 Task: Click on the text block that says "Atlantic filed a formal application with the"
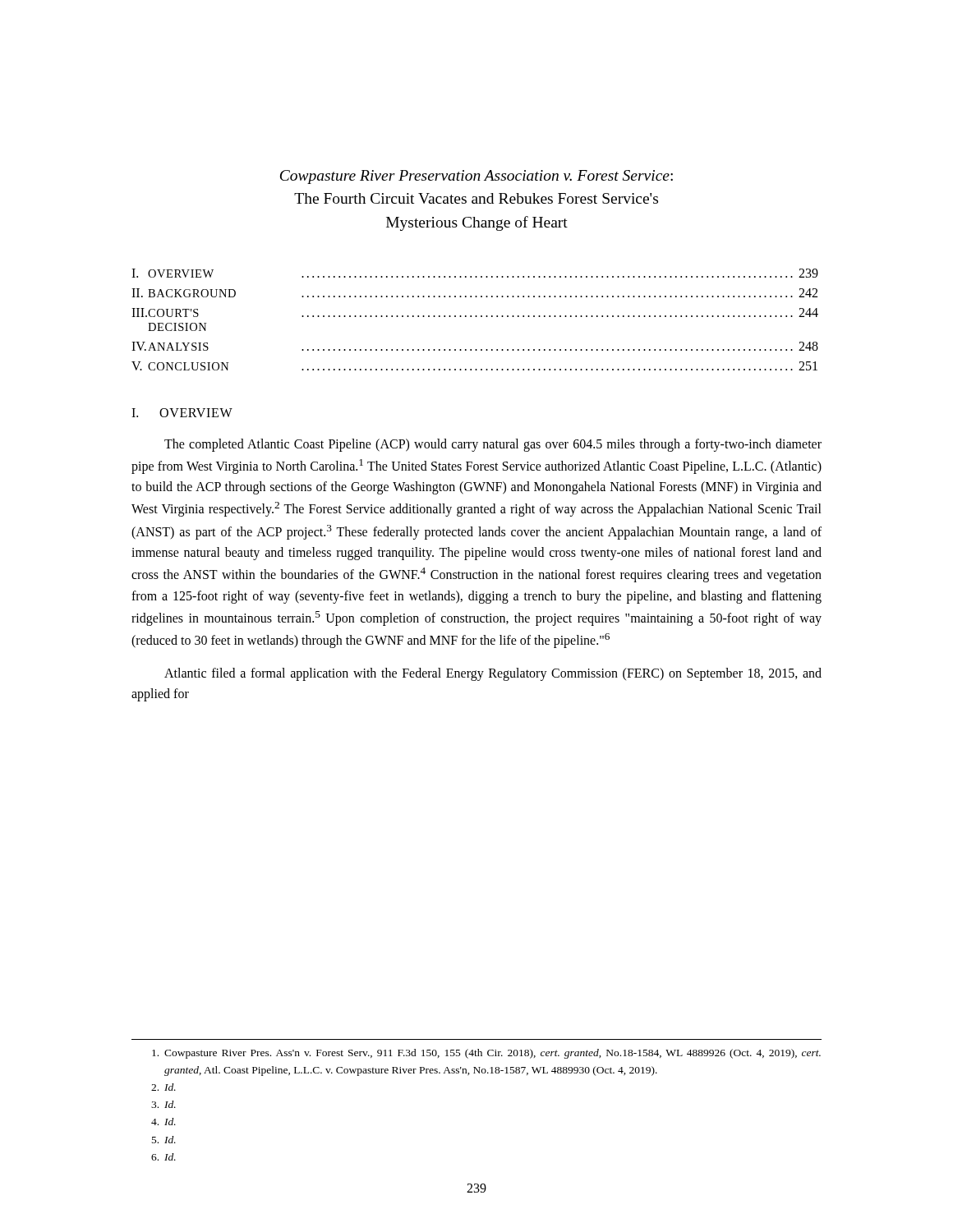[476, 683]
